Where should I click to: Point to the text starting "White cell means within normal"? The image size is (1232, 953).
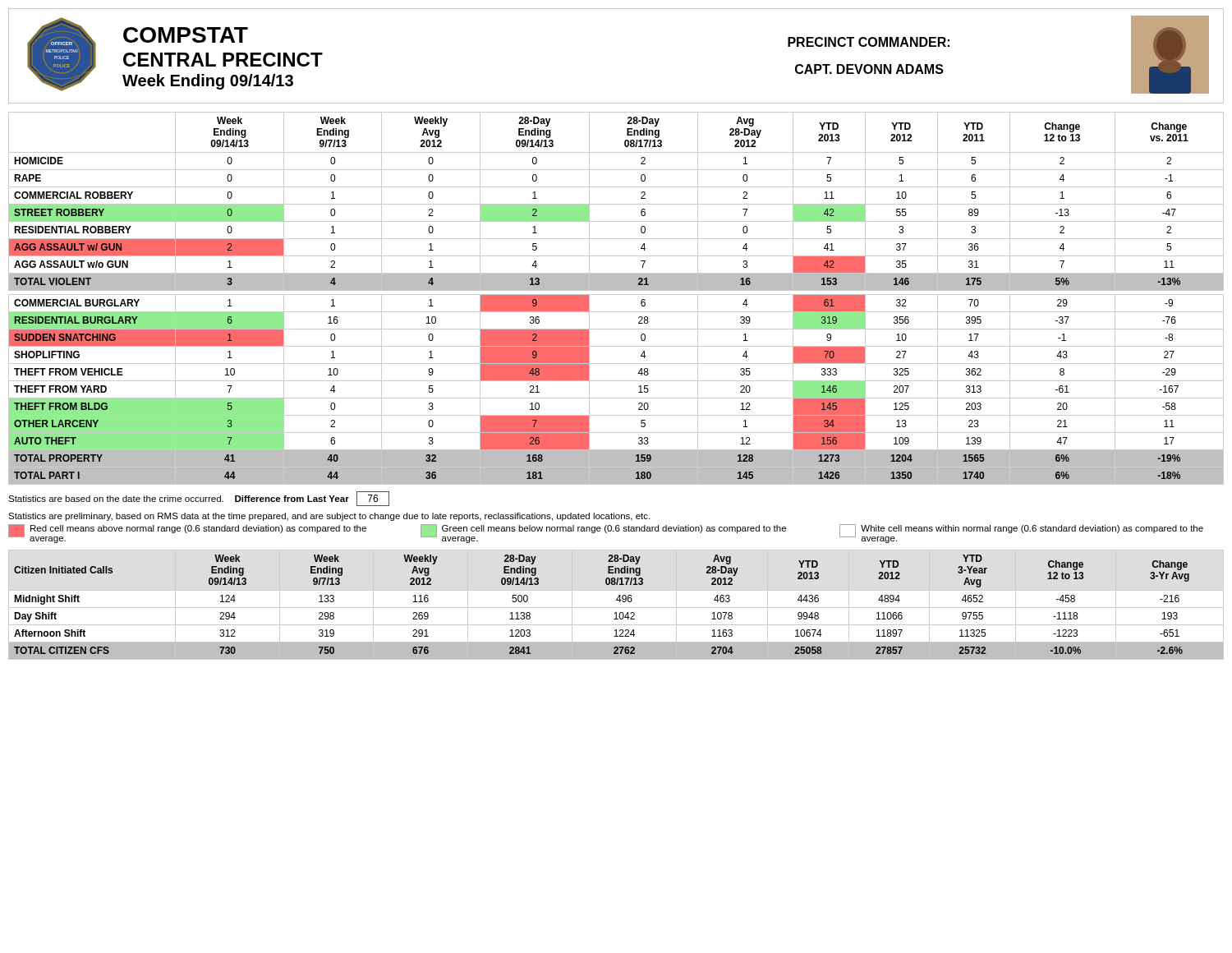click(1032, 533)
